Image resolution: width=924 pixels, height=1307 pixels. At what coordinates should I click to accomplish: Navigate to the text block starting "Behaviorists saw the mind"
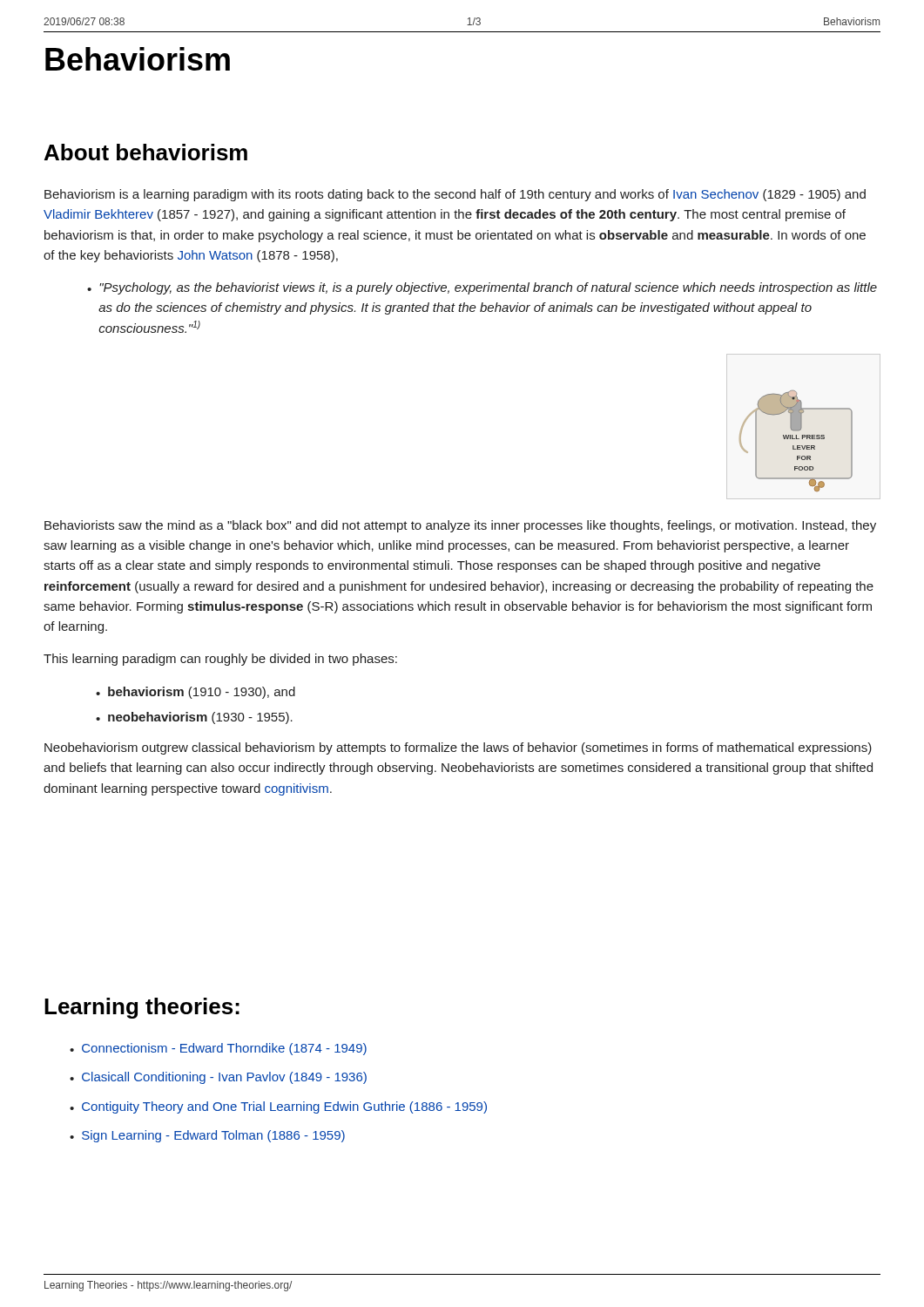click(460, 575)
